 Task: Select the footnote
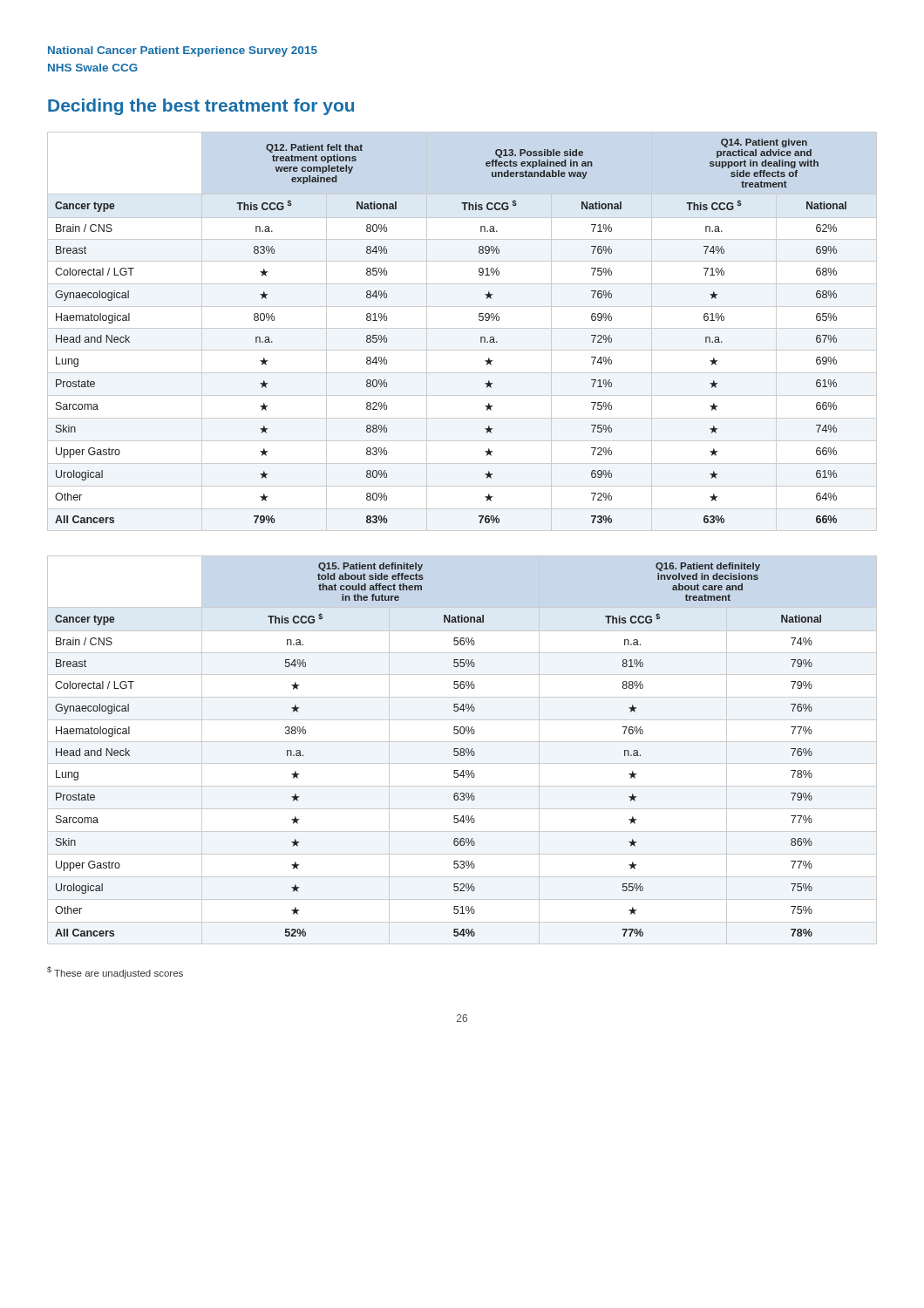point(115,971)
